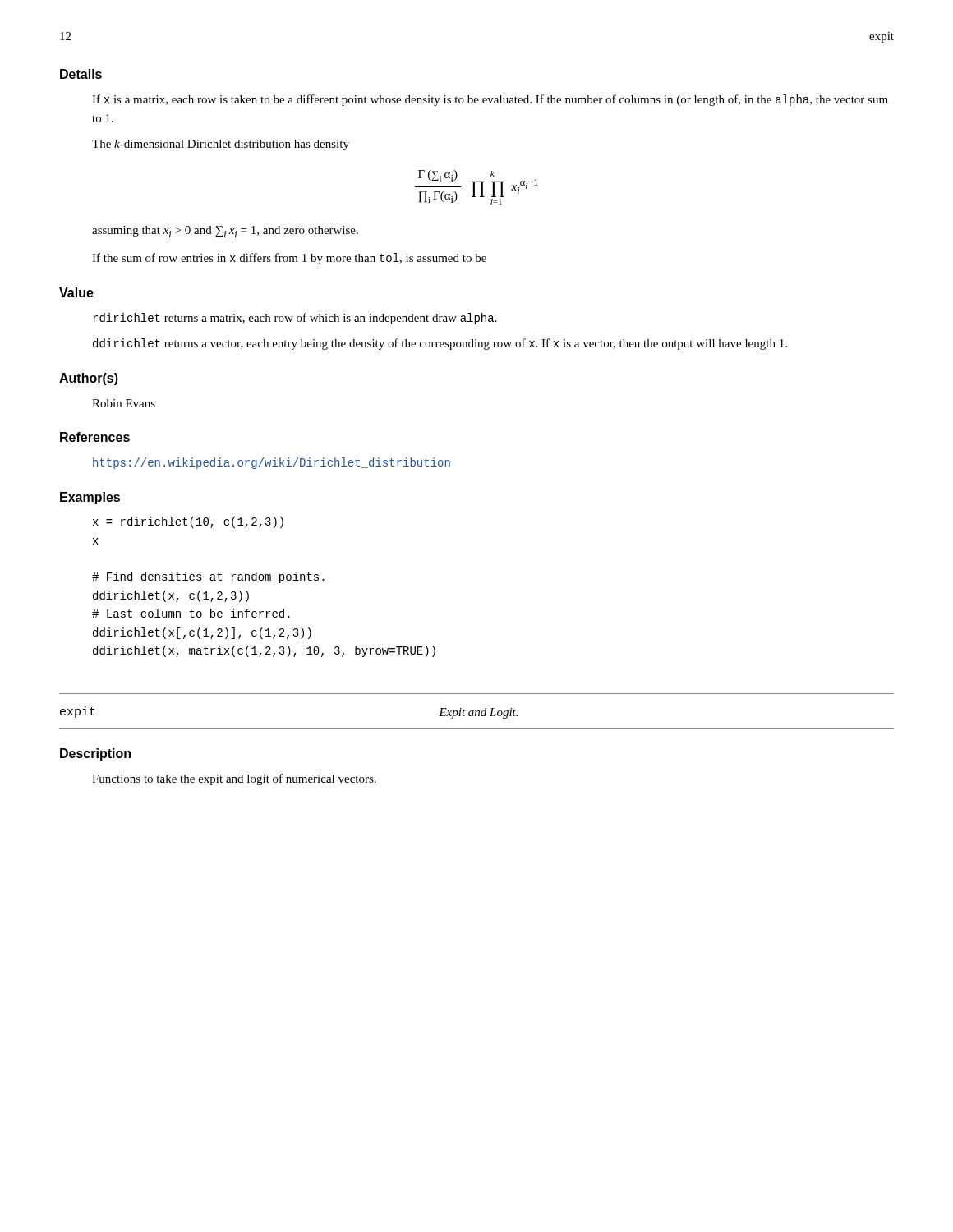Where is the passage that starts "If the sum of row entries in x"?

[x=289, y=258]
